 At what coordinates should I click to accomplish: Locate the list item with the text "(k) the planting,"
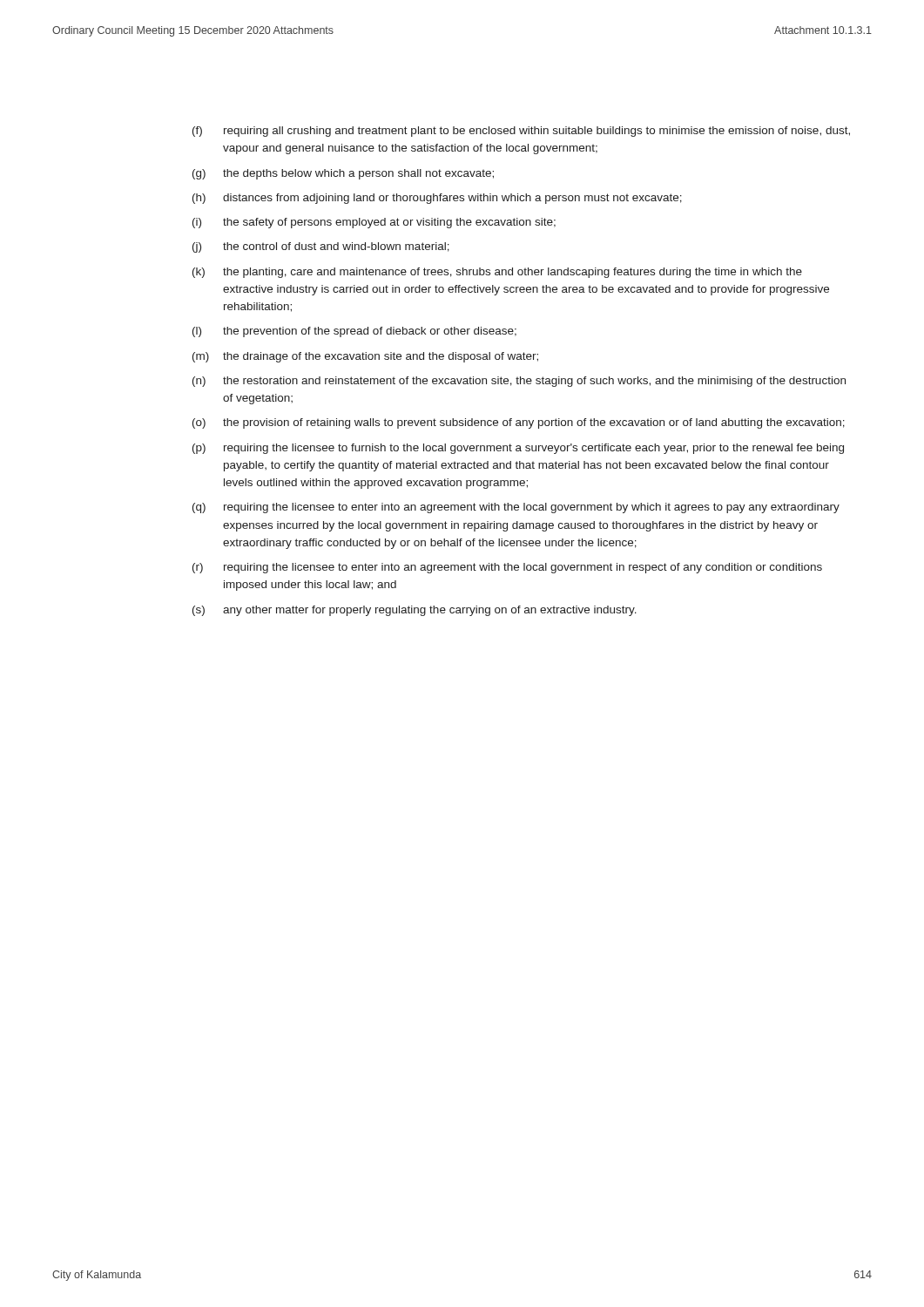[x=523, y=289]
